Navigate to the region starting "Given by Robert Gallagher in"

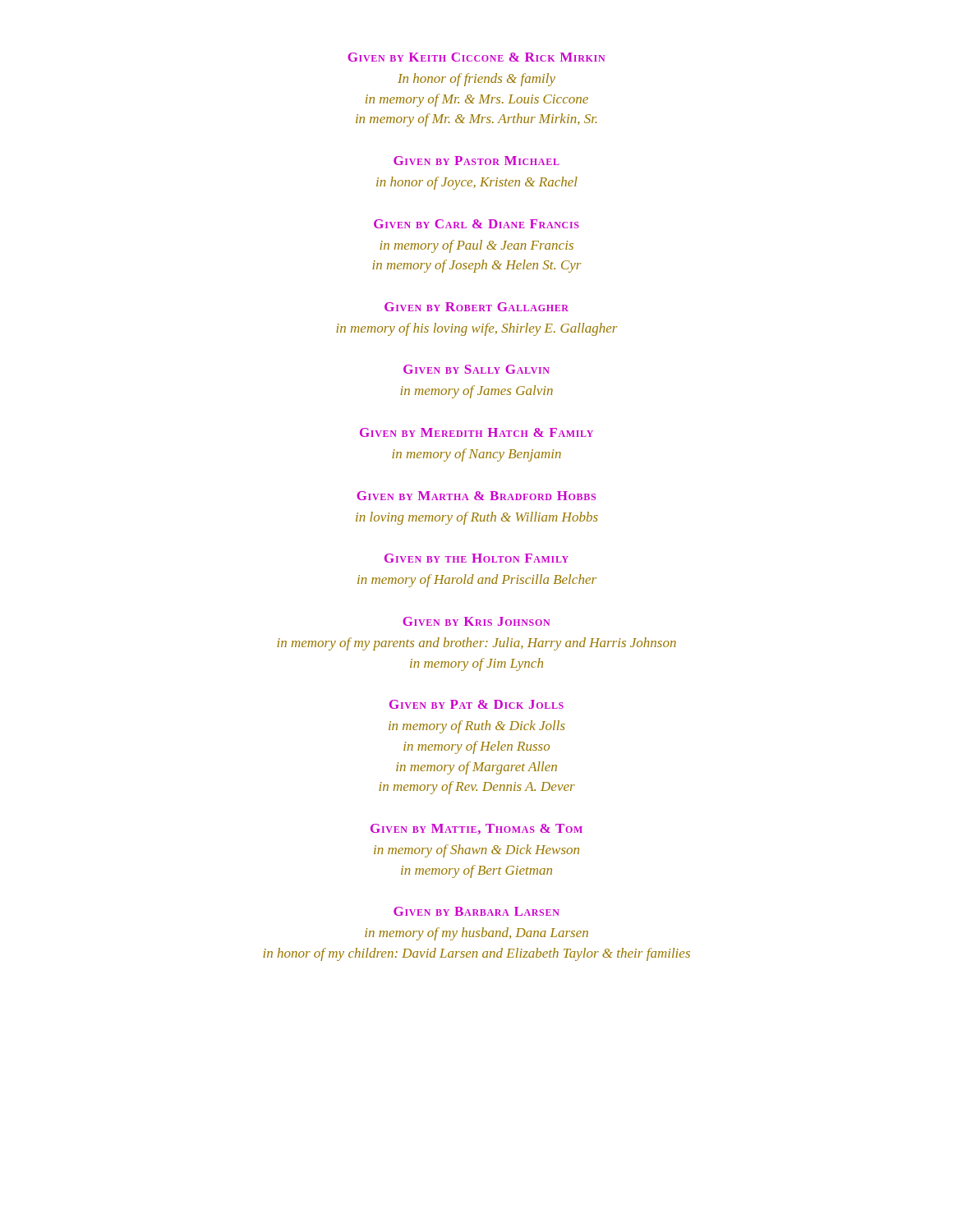[476, 319]
